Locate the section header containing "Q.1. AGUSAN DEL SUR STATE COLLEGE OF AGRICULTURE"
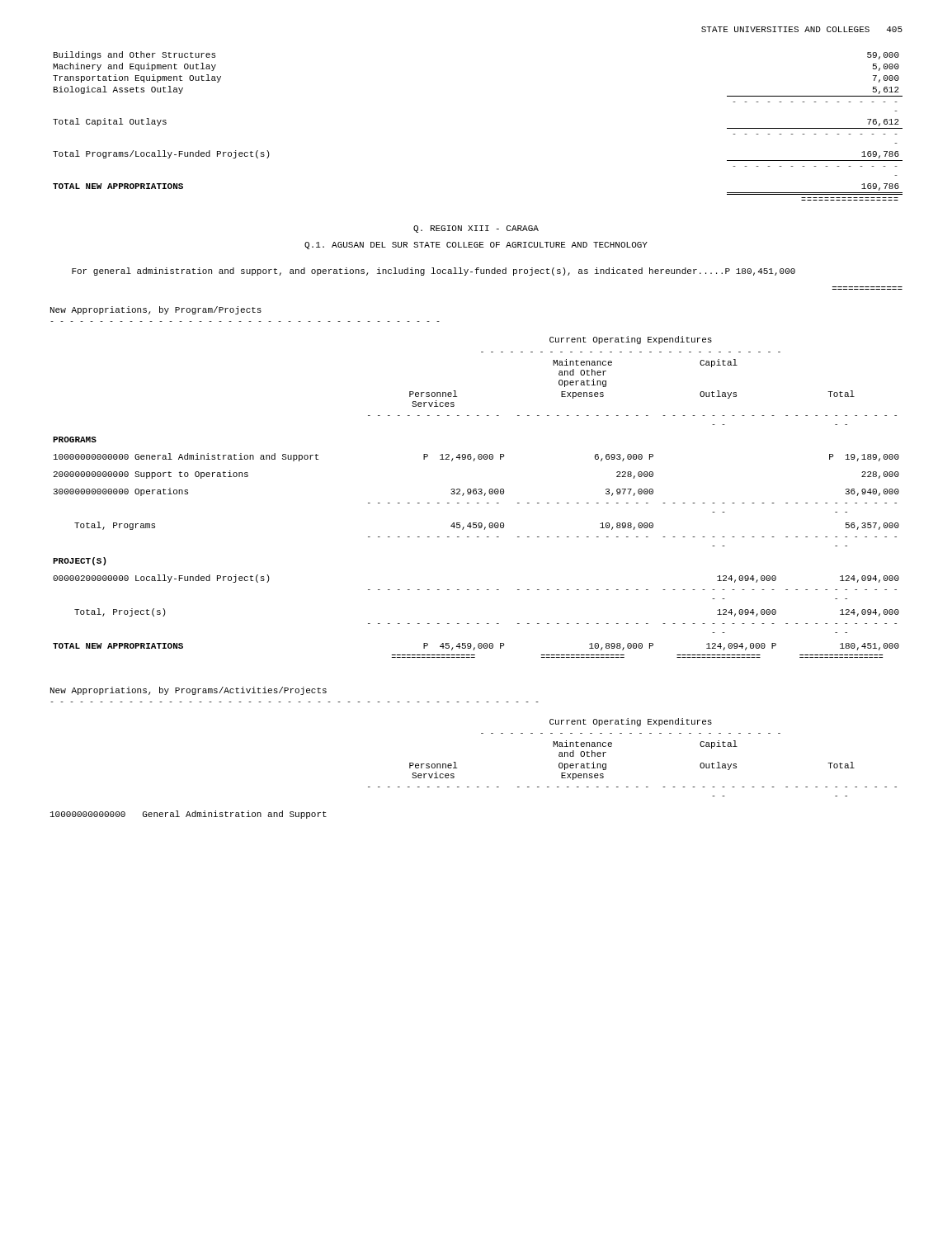Viewport: 952px width, 1238px height. [x=476, y=245]
